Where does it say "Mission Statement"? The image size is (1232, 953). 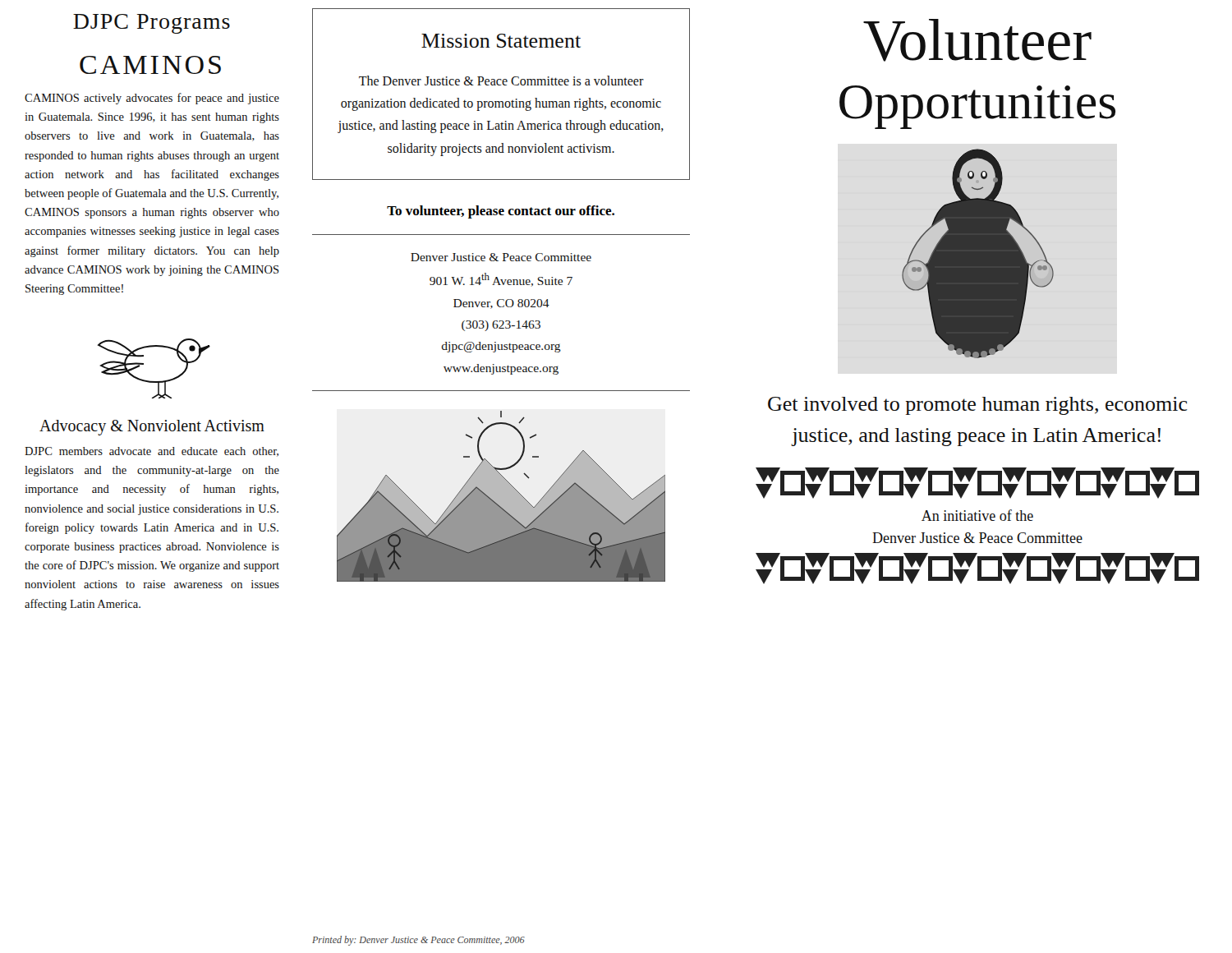[x=501, y=41]
